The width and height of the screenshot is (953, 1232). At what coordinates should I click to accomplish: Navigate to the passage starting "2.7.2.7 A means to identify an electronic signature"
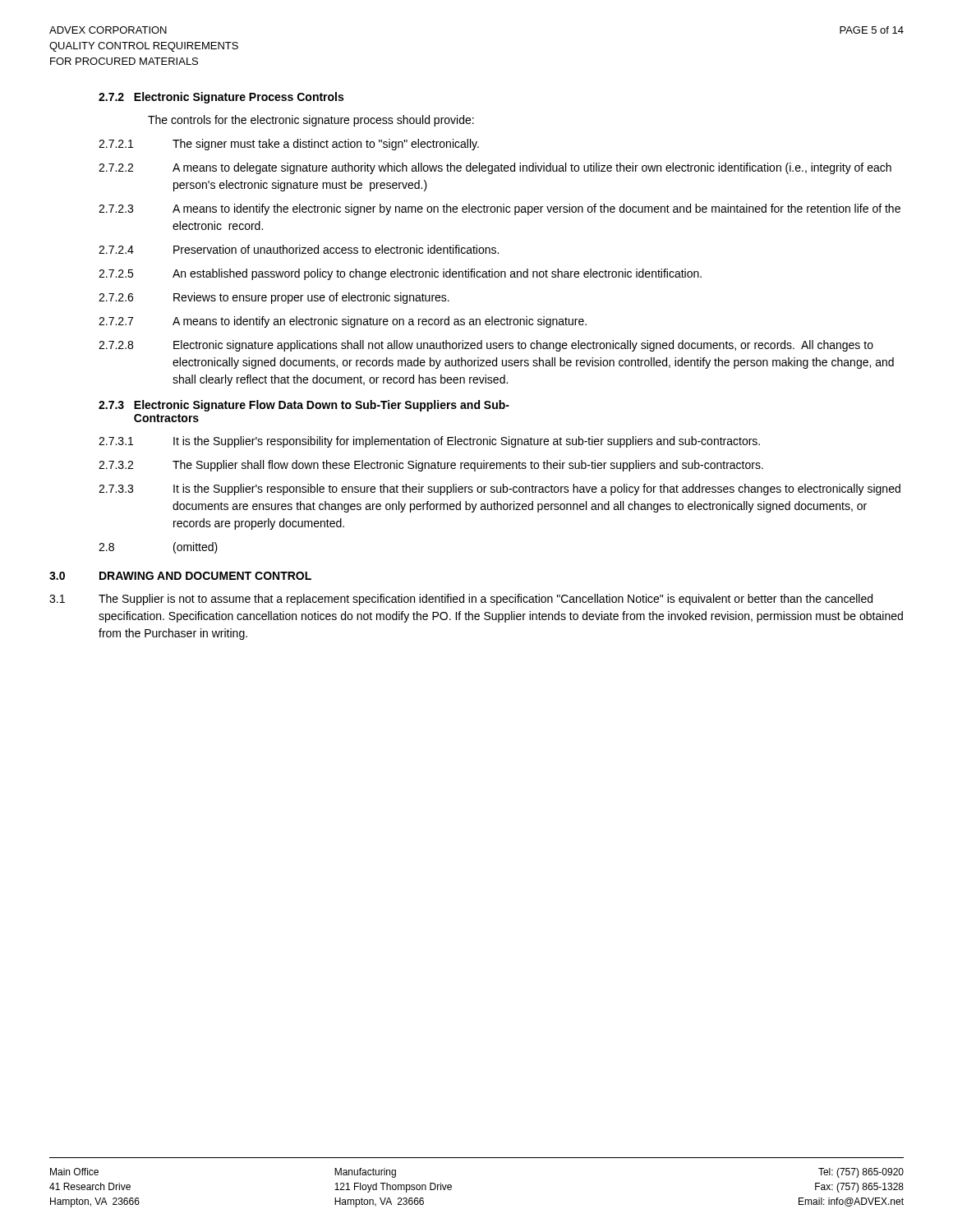(476, 322)
